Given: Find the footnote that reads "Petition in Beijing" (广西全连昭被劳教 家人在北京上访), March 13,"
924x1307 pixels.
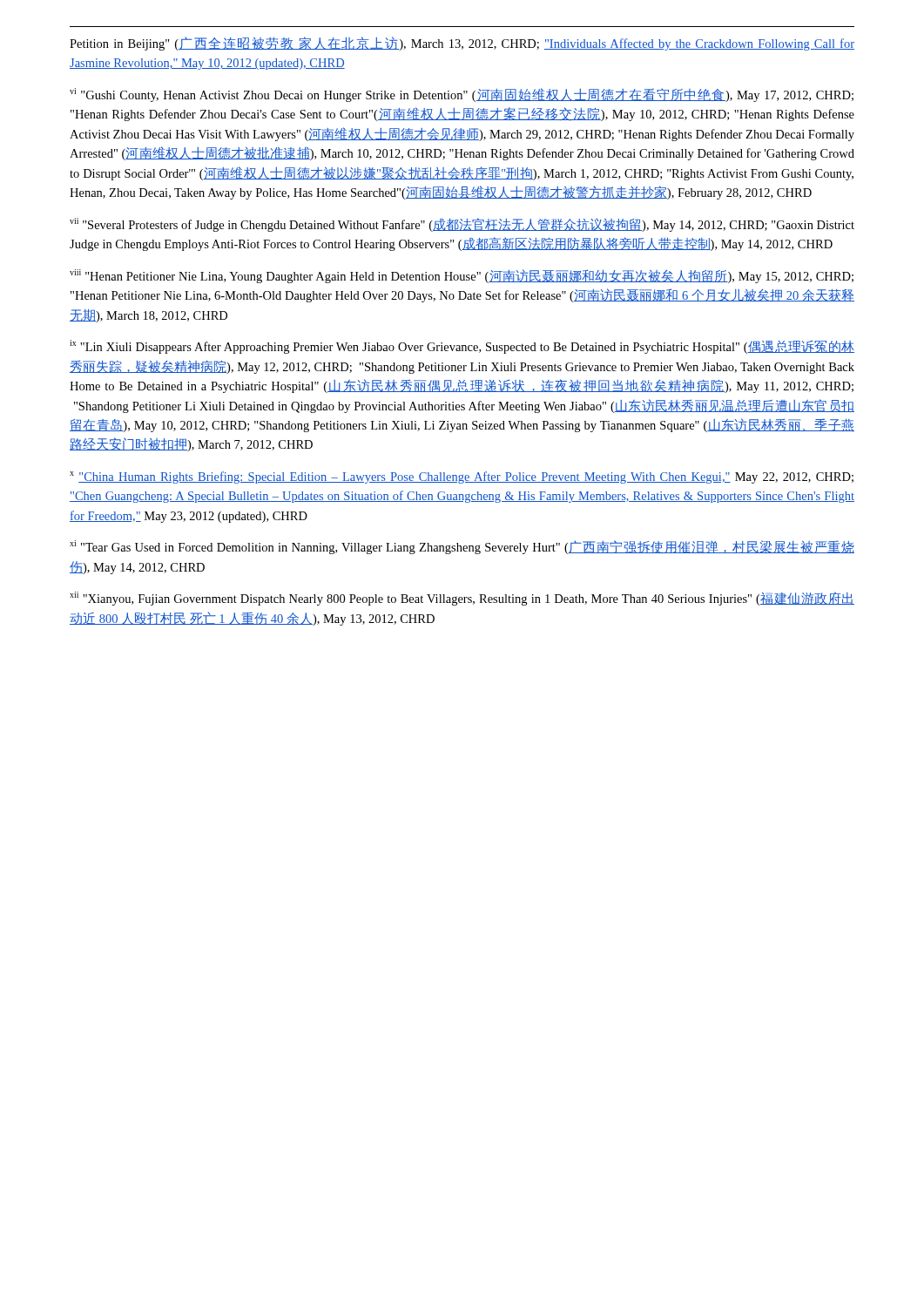Looking at the screenshot, I should [462, 54].
